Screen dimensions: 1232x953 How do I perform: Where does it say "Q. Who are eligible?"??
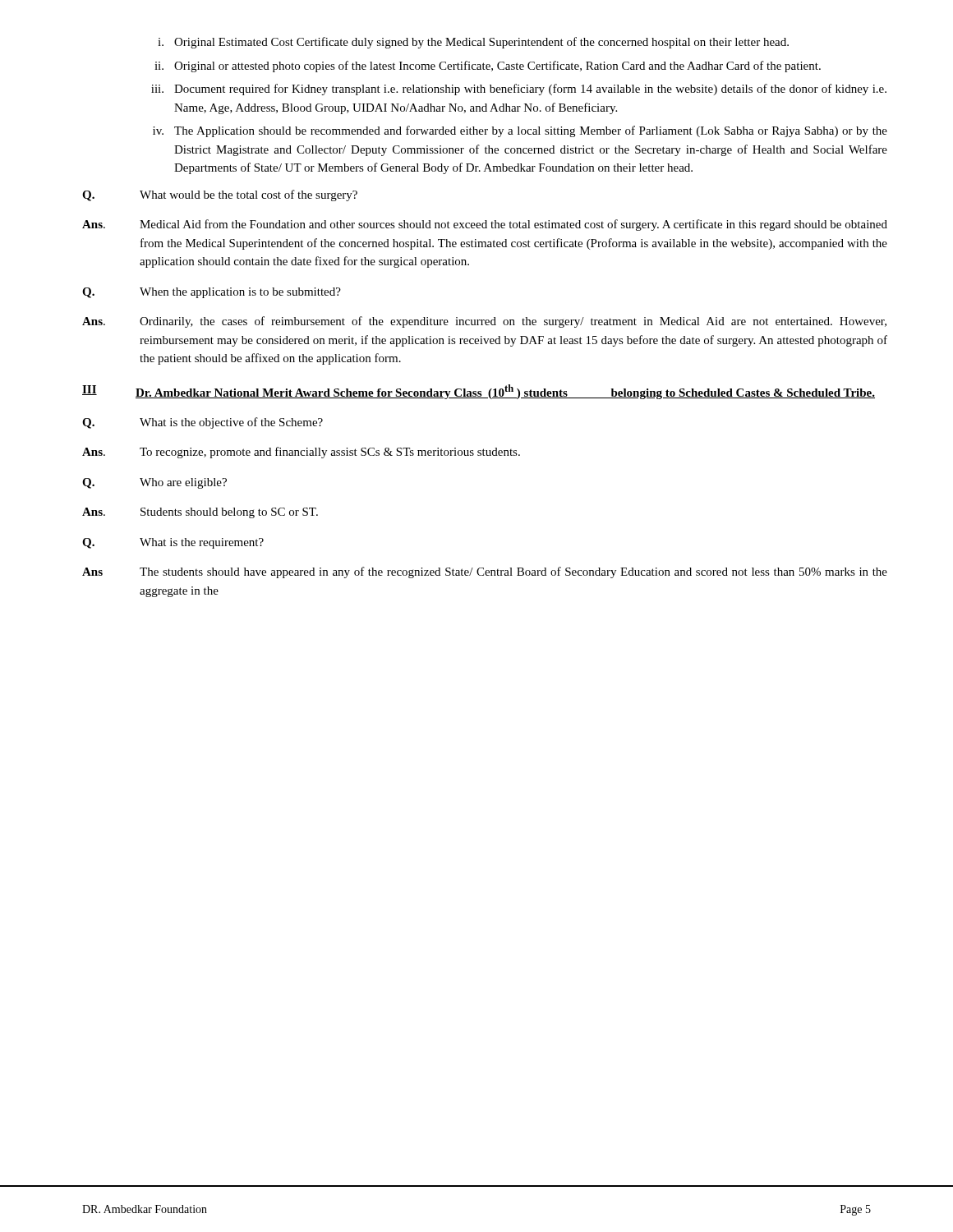[x=154, y=483]
